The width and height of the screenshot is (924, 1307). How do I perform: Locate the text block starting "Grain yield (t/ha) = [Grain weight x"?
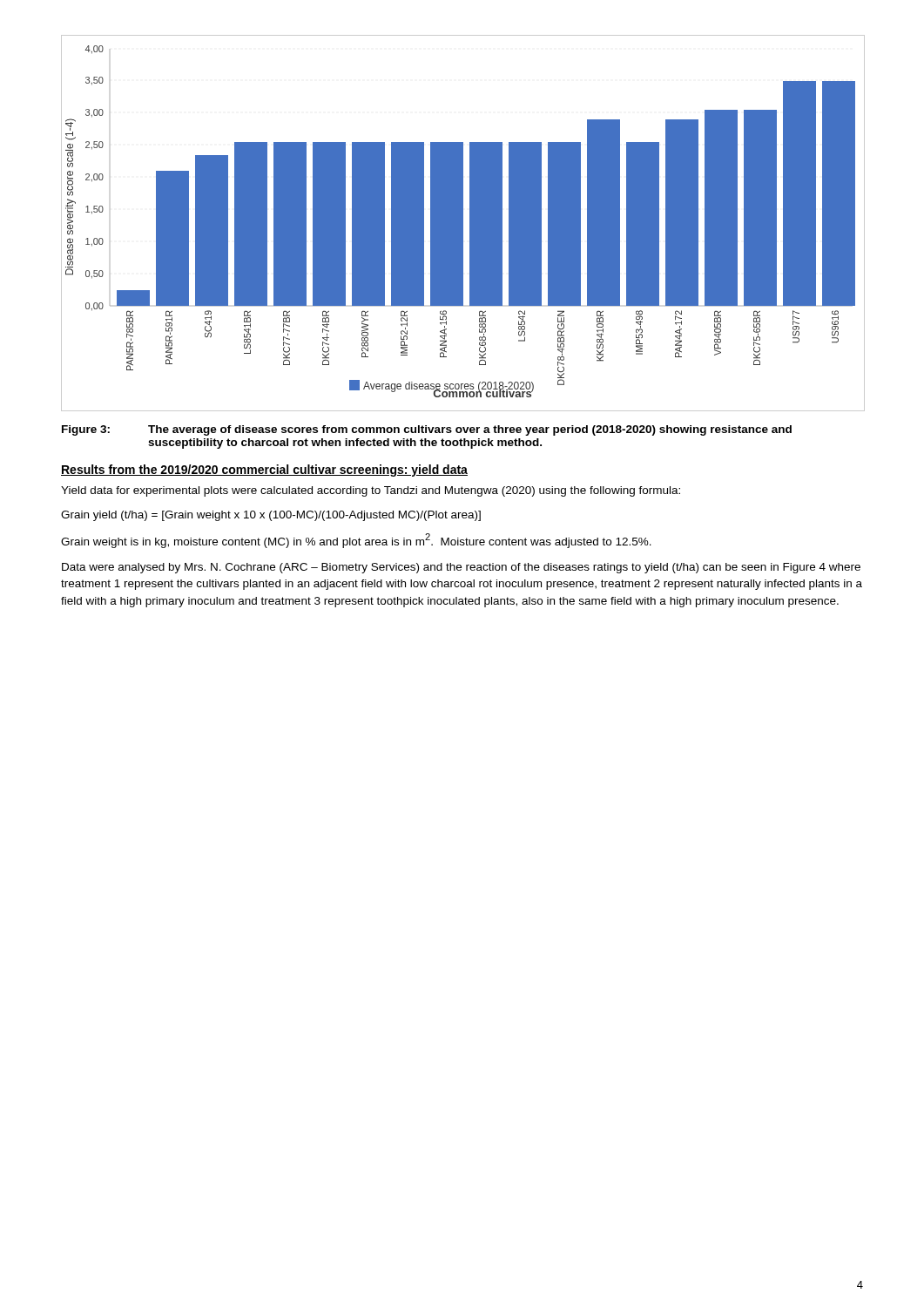click(271, 514)
